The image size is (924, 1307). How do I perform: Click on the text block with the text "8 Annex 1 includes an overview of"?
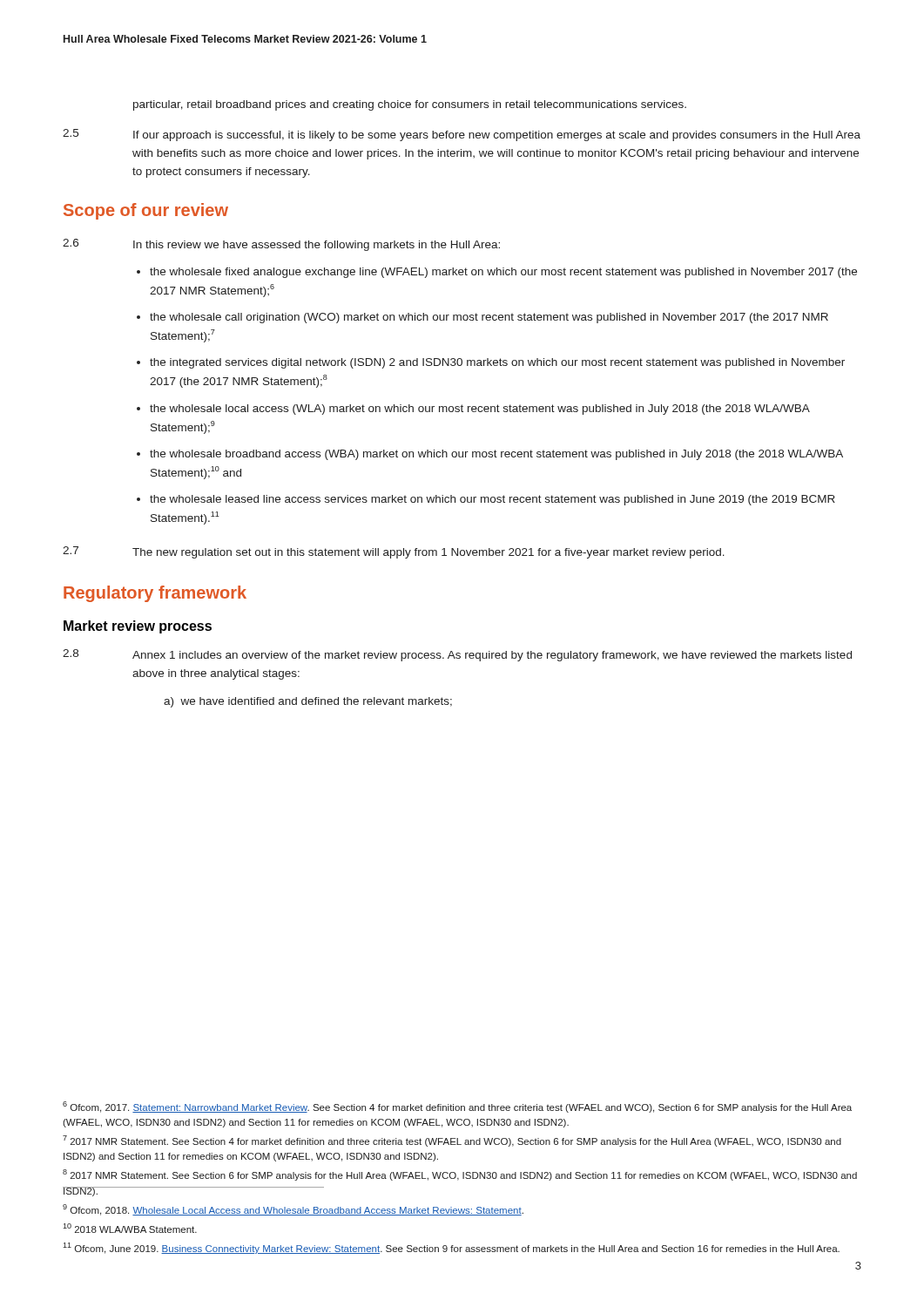(462, 664)
